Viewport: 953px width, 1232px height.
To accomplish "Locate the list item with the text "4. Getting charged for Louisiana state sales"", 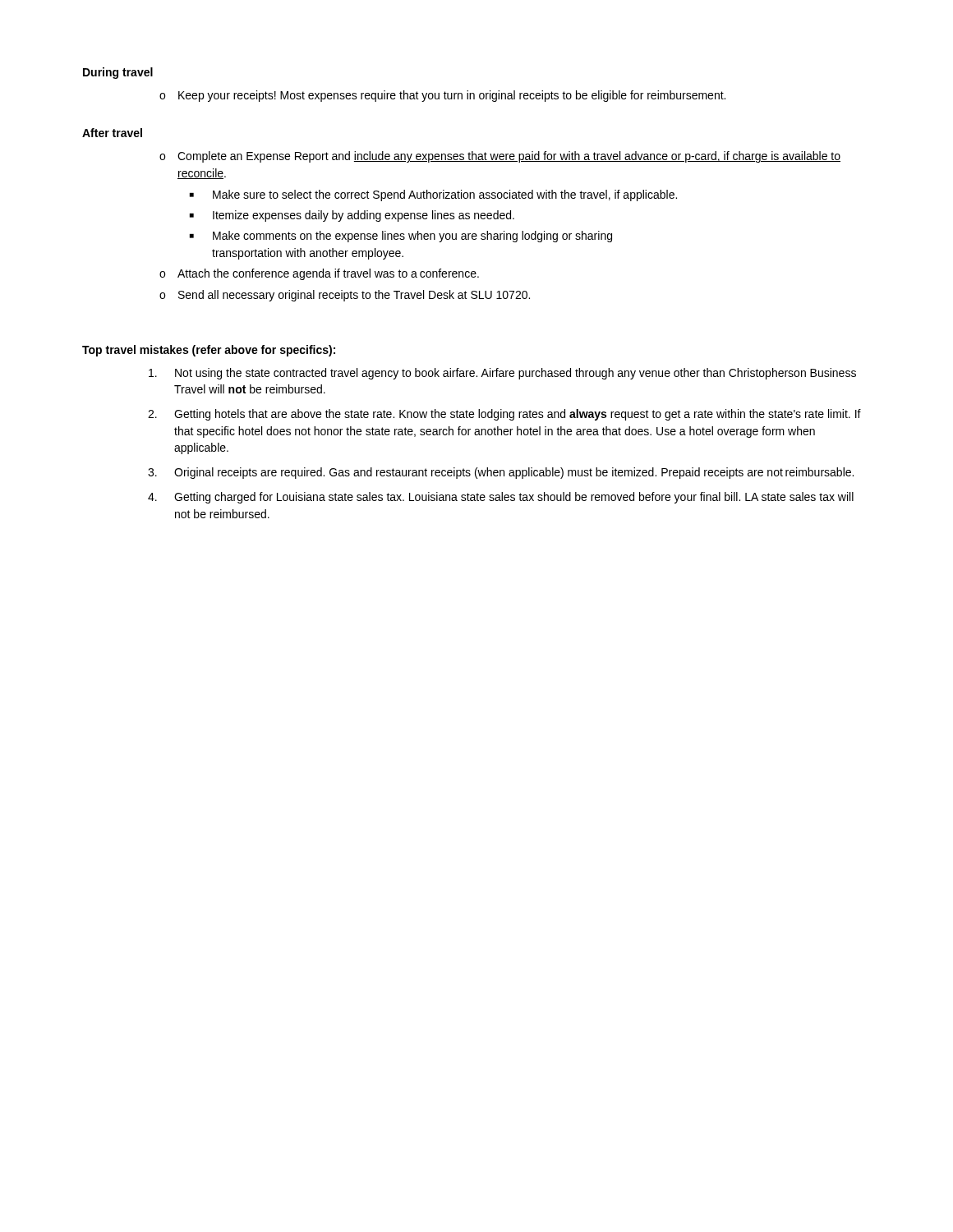I will 509,506.
